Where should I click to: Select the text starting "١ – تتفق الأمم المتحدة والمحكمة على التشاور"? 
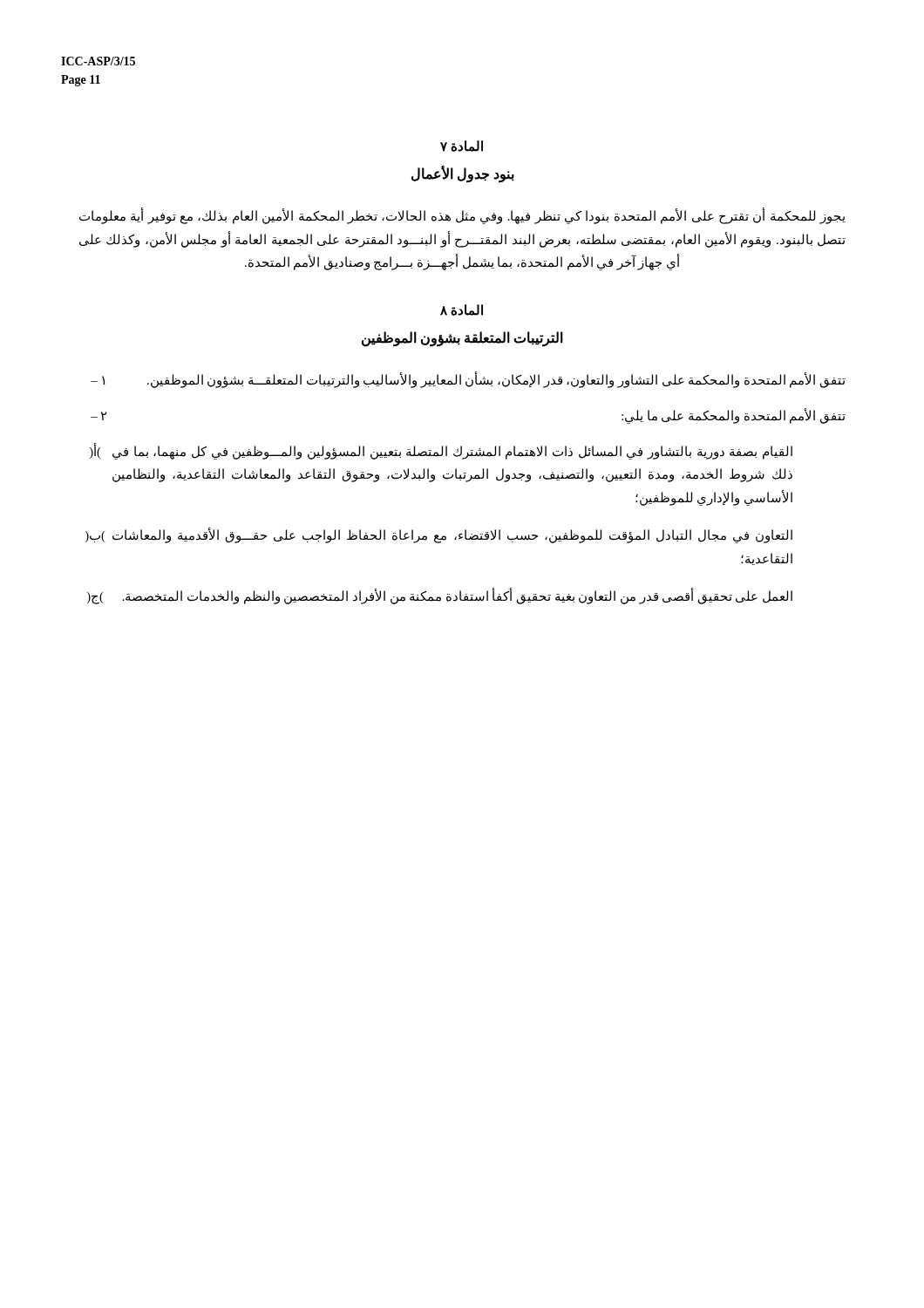pos(462,381)
